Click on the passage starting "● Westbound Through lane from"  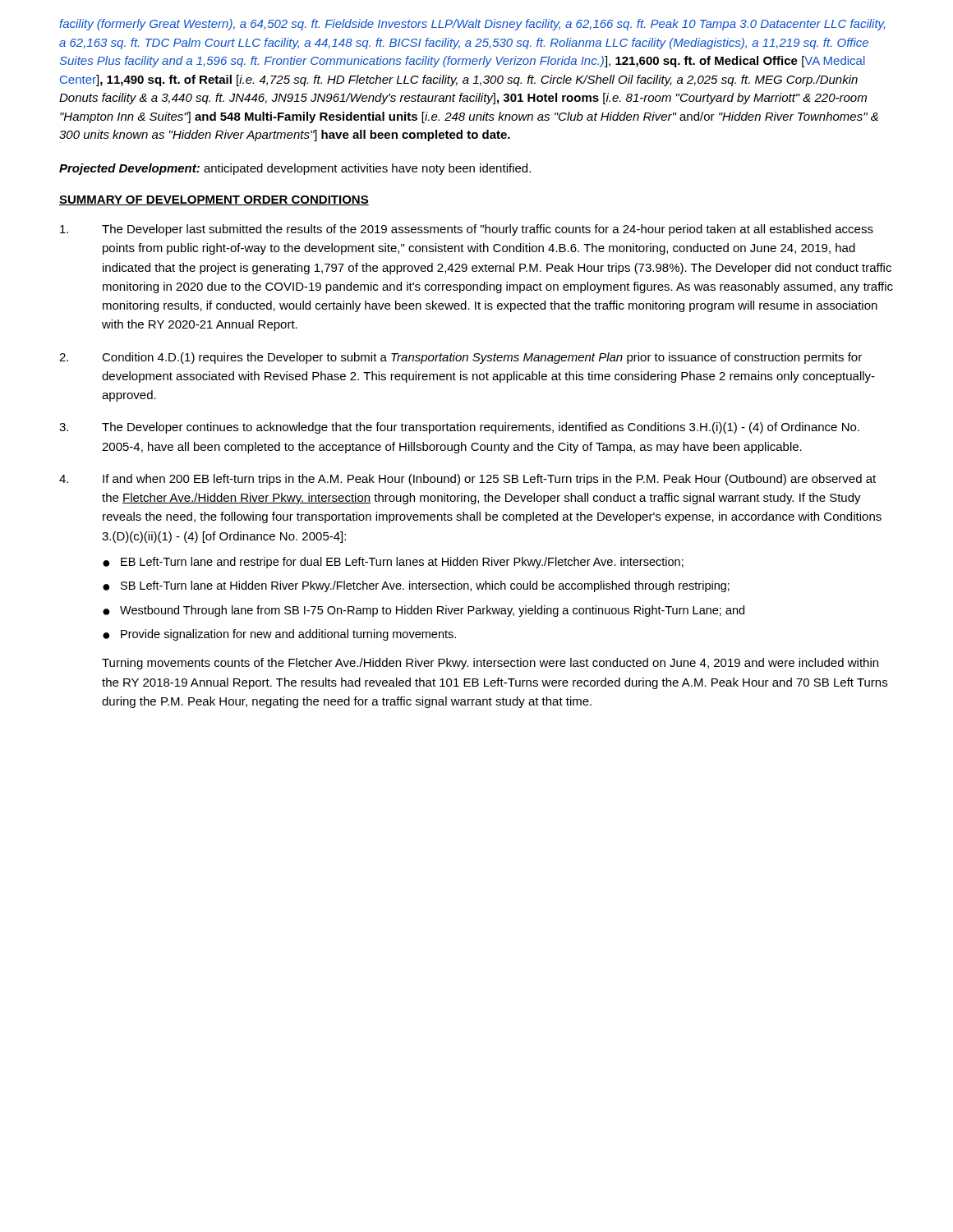click(498, 611)
